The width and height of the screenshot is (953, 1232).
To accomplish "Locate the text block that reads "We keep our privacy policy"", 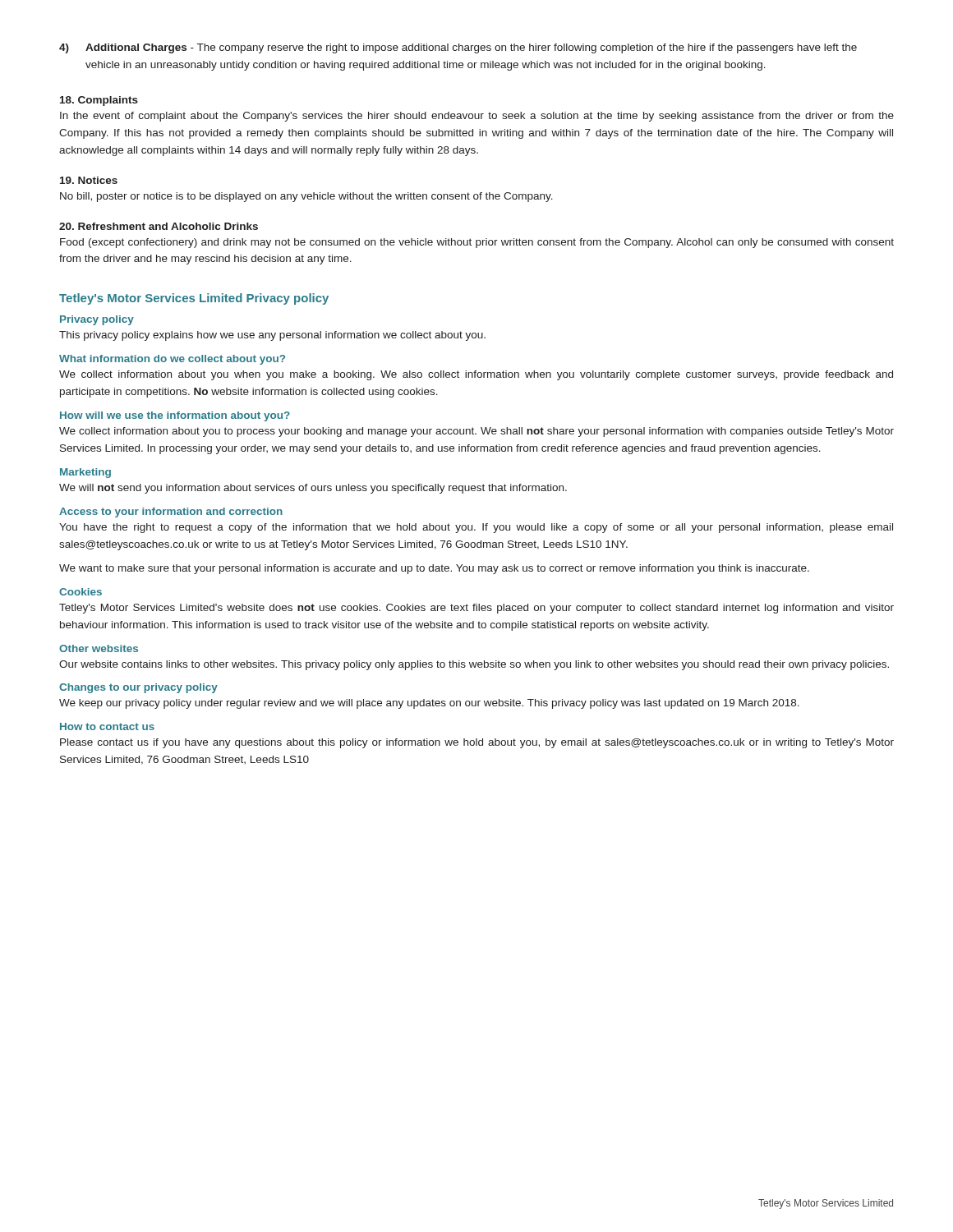I will click(429, 703).
